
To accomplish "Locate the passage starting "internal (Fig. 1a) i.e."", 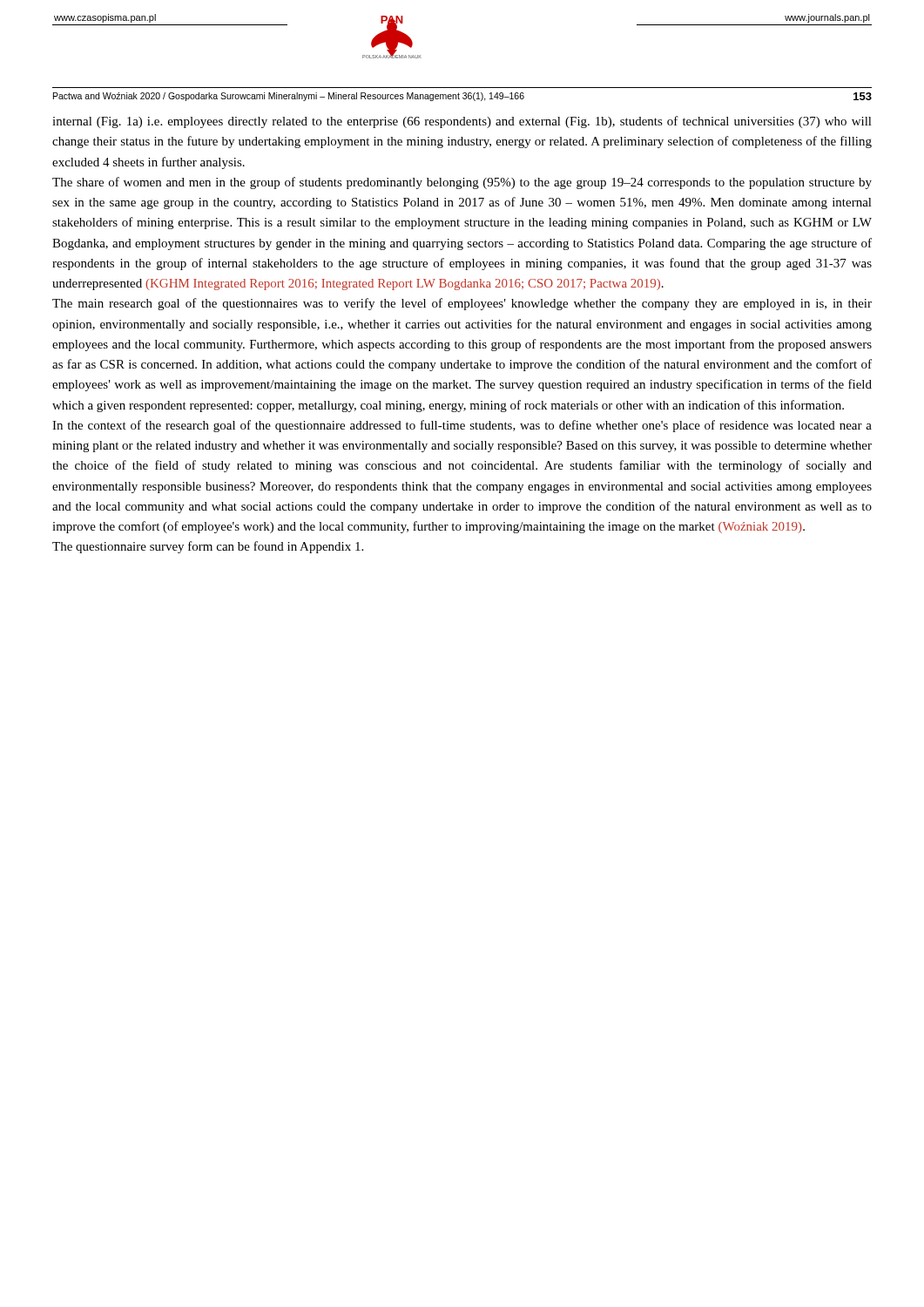I will [462, 142].
